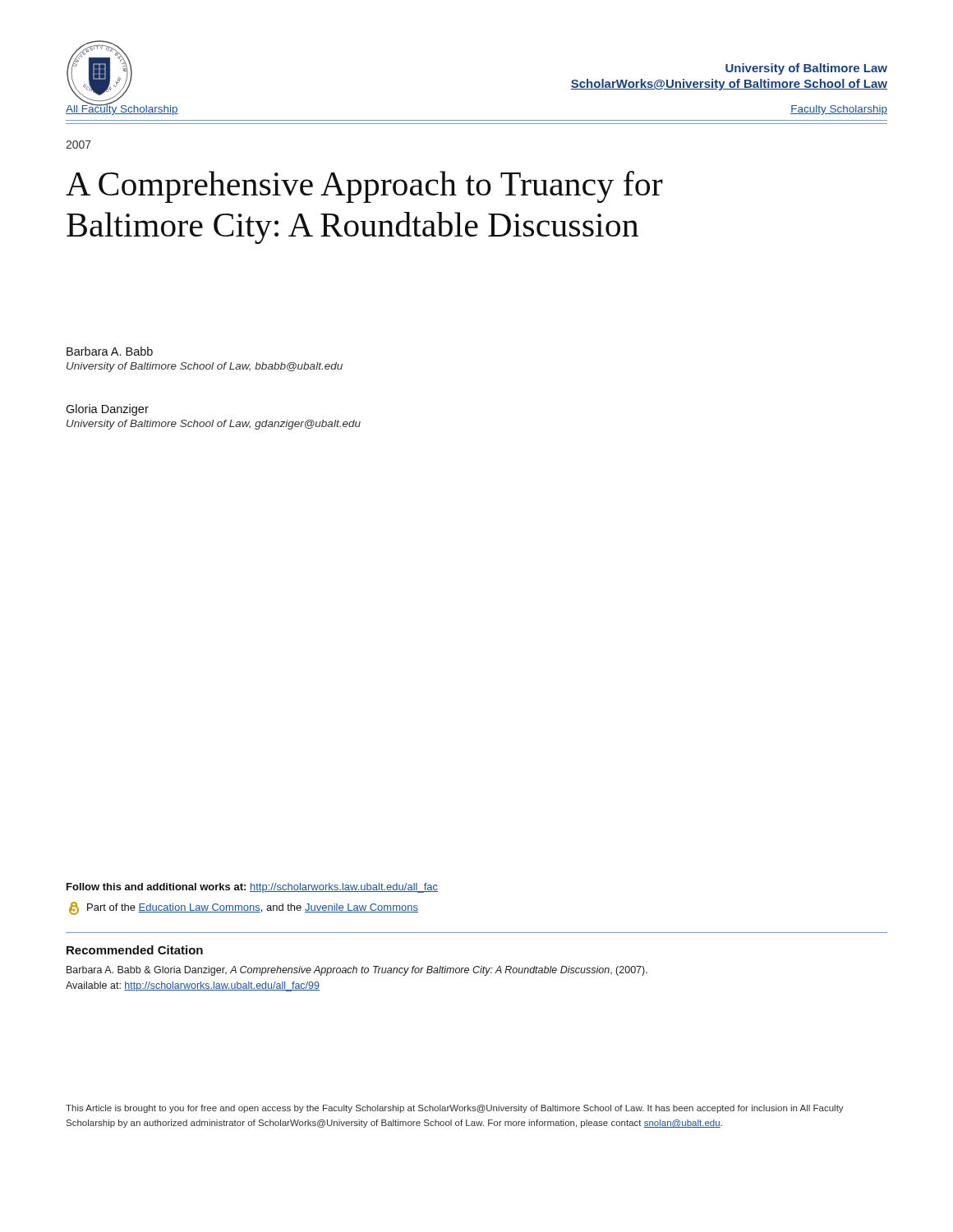
Task: Click on the section header that reads "Recommended Citation"
Action: 135,950
